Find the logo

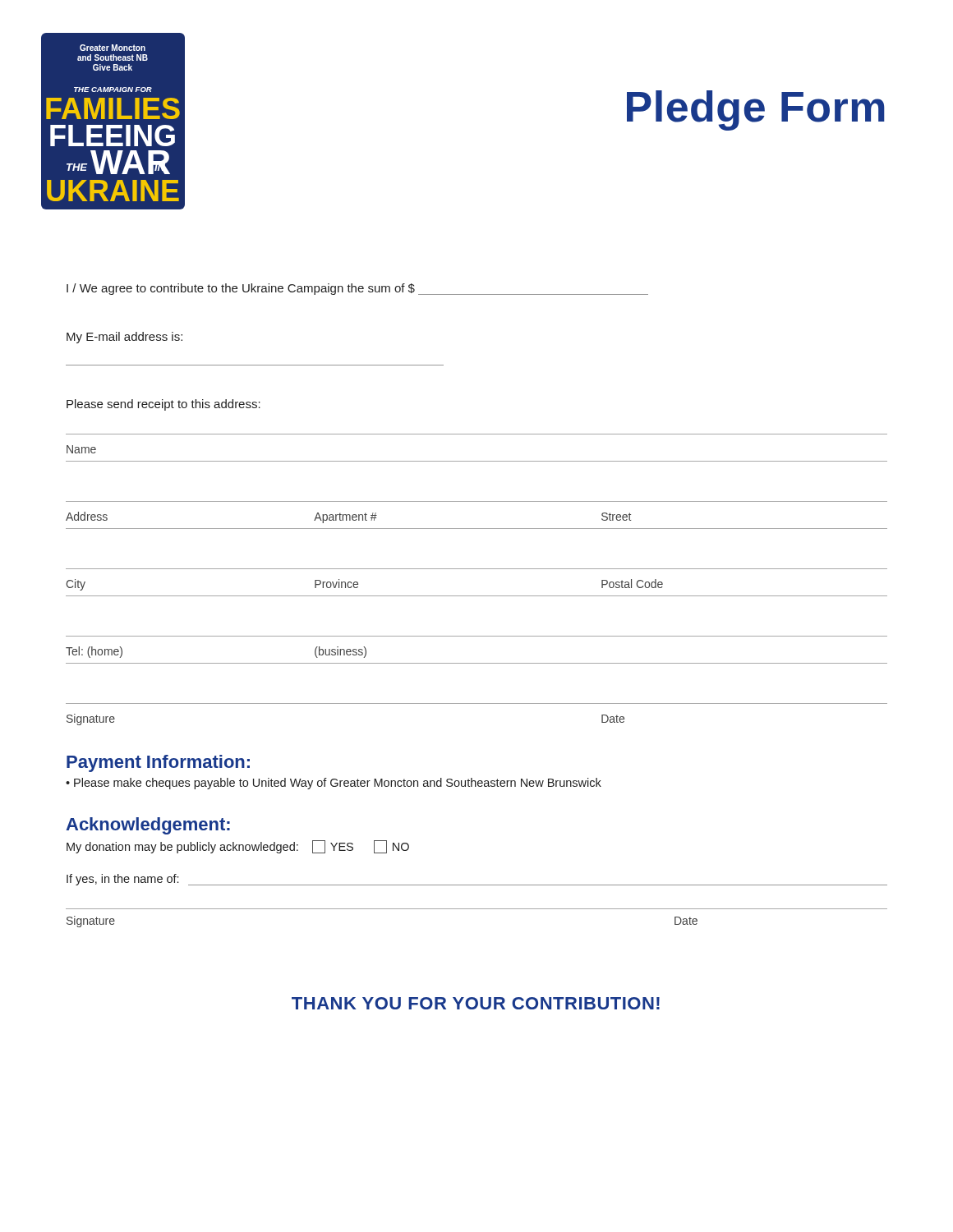point(113,121)
